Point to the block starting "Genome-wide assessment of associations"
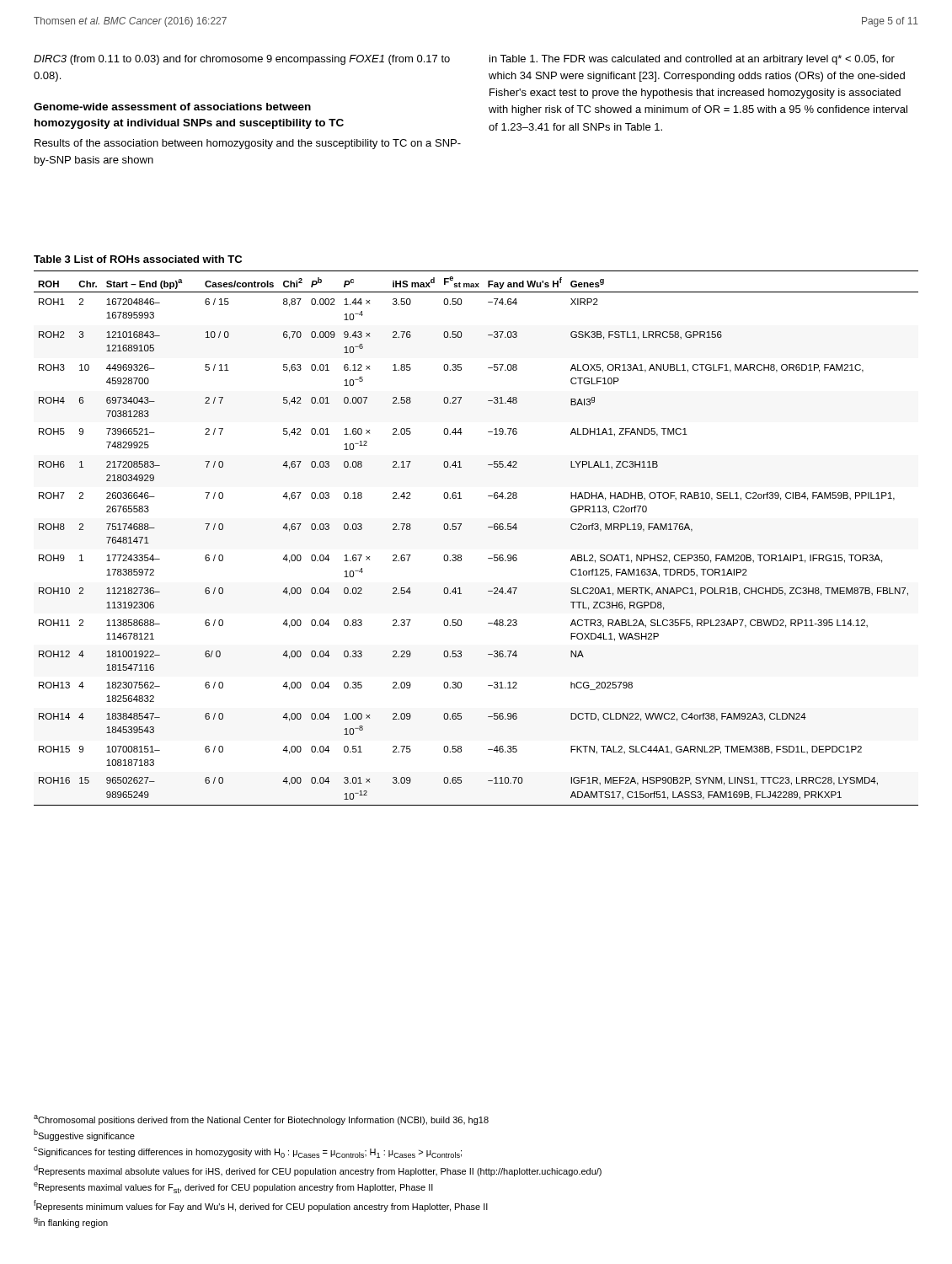The height and width of the screenshot is (1264, 952). 189,115
